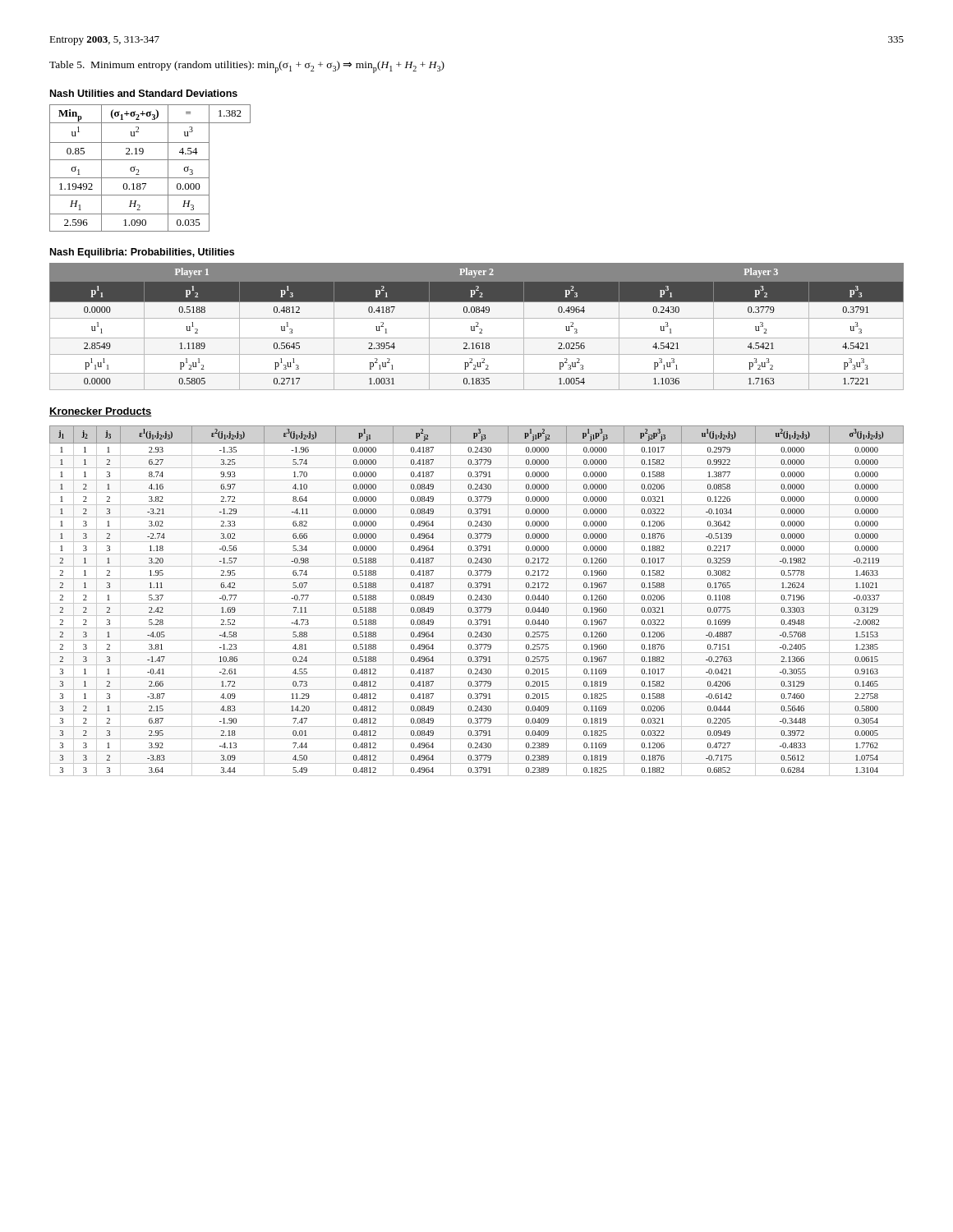
Task: Point to the element starting "Table 5. Minimum entropy (random utilities): minp(σ1 +"
Action: (x=247, y=66)
